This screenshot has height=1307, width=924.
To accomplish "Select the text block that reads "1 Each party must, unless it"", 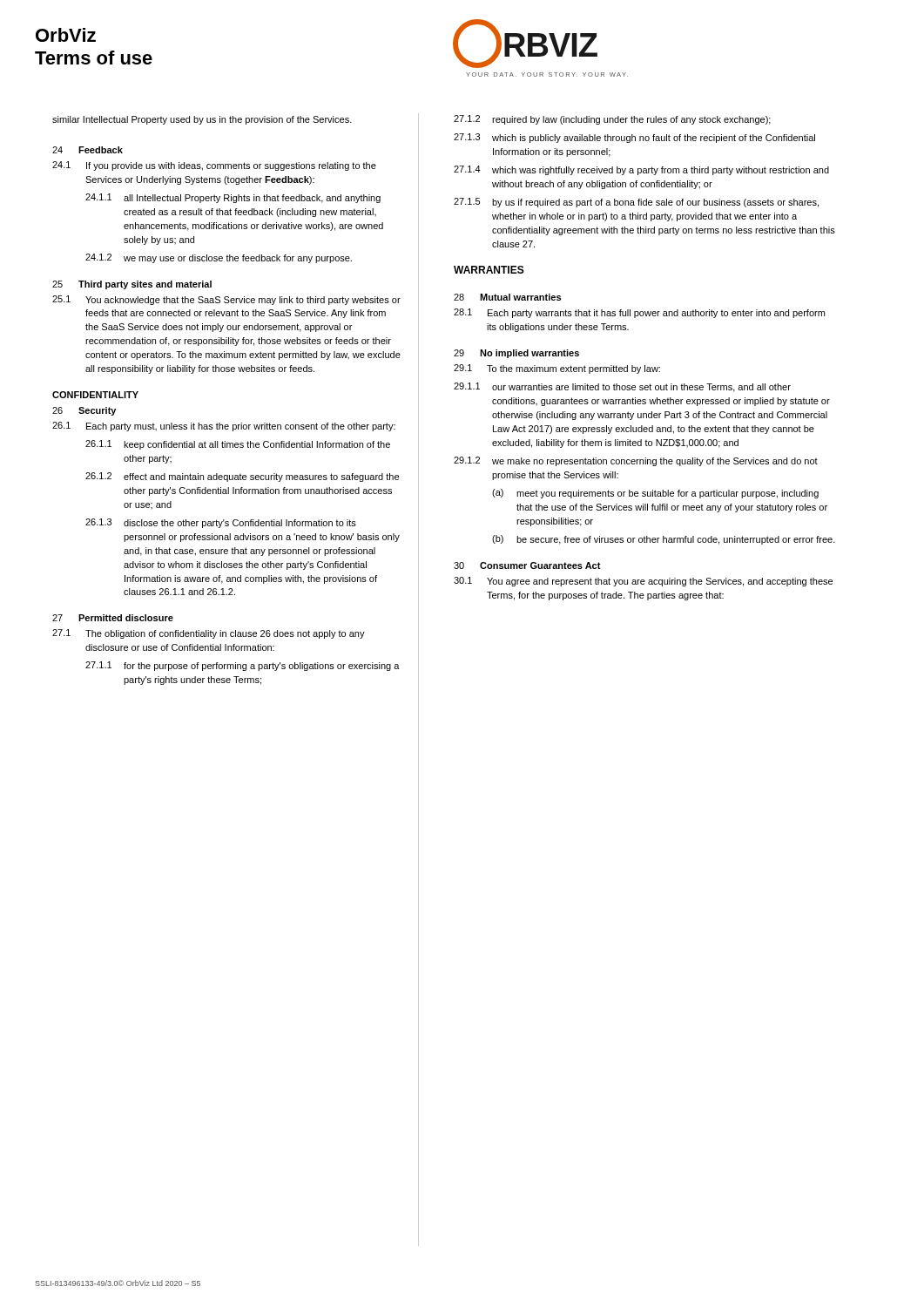I will coord(224,427).
